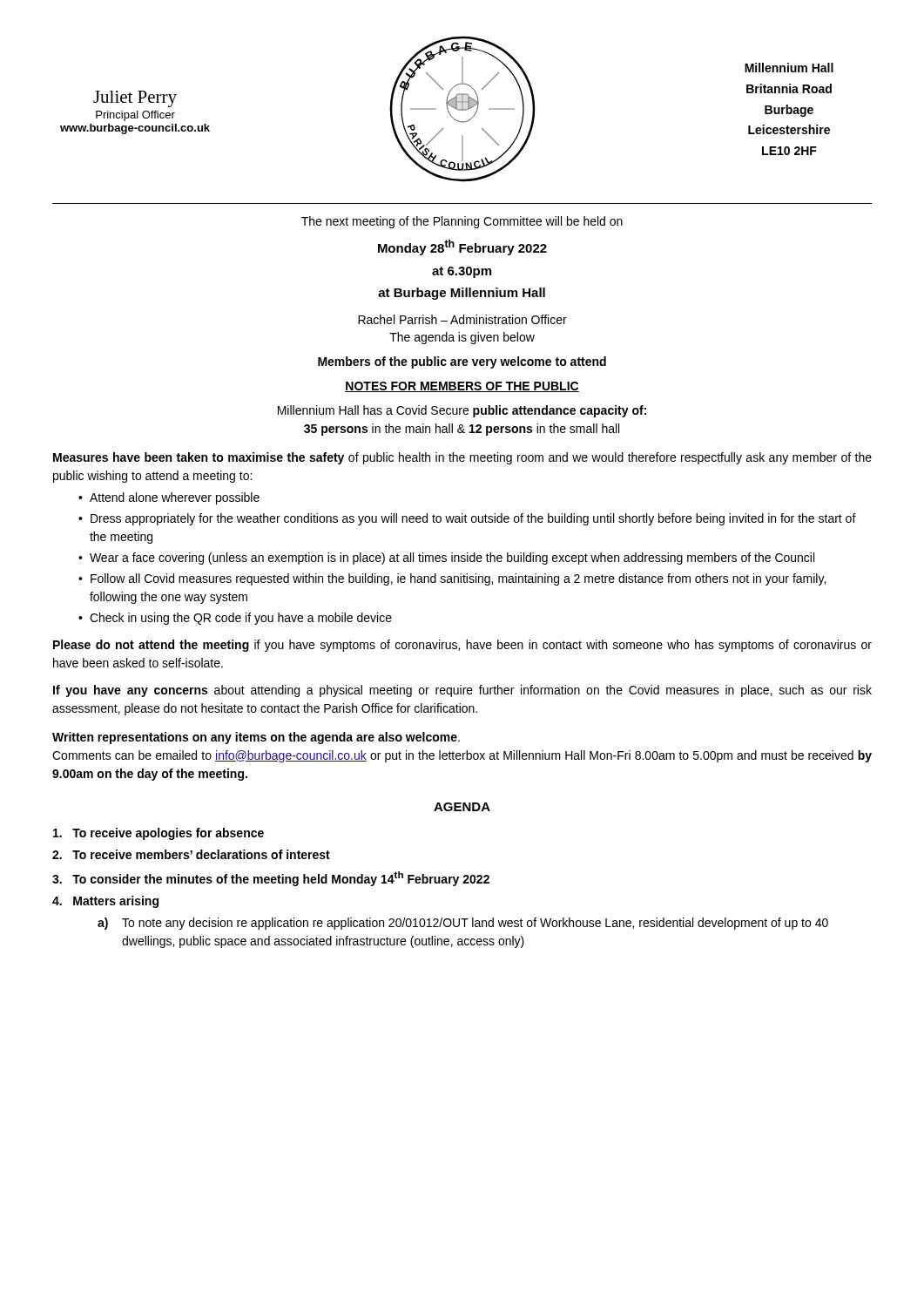Locate the element starting "3. To consider"
The width and height of the screenshot is (924, 1307).
[271, 878]
